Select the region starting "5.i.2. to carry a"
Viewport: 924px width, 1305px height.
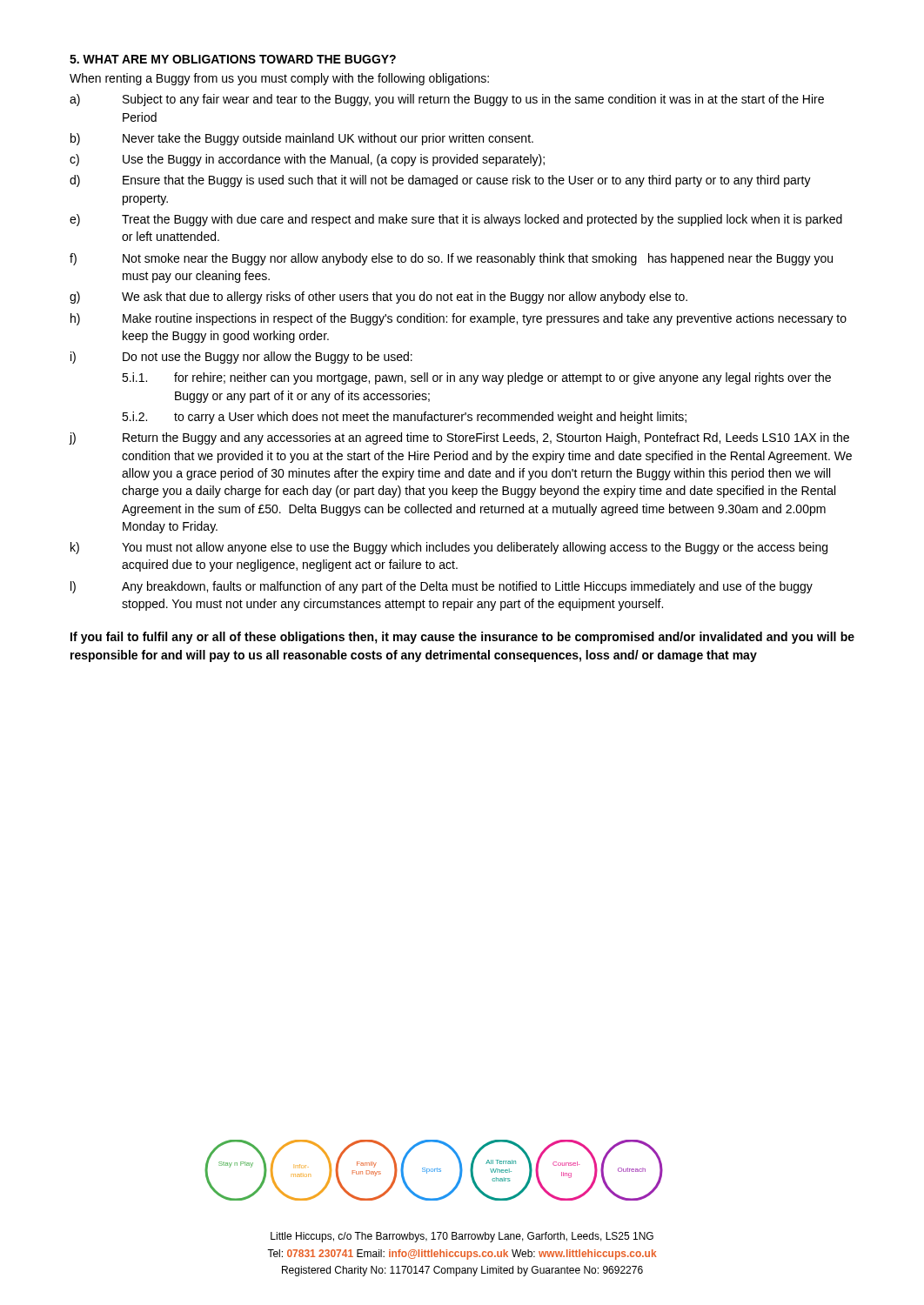(488, 417)
